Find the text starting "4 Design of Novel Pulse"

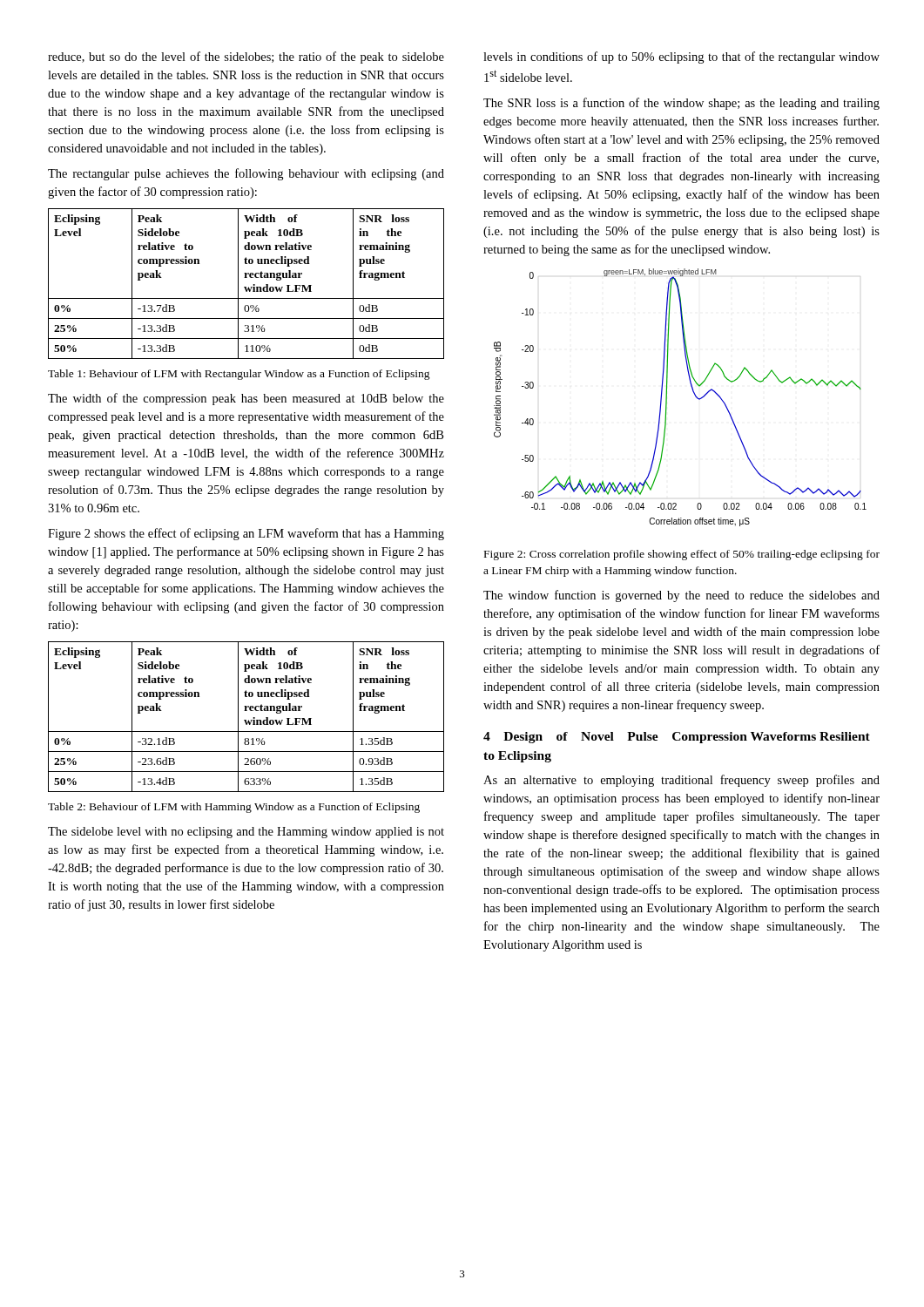click(x=681, y=746)
